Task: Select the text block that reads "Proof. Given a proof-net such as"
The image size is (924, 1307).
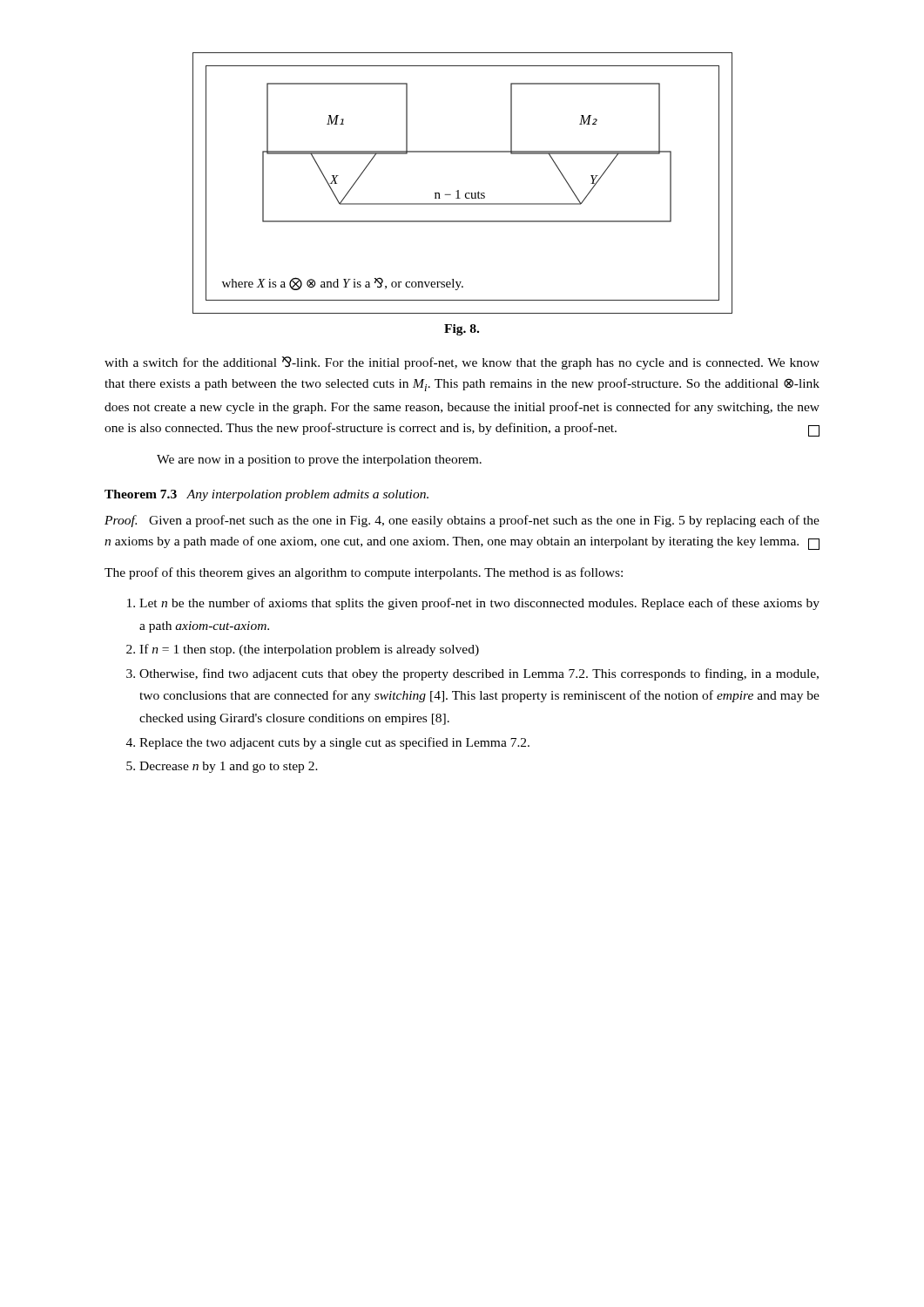Action: pos(462,532)
